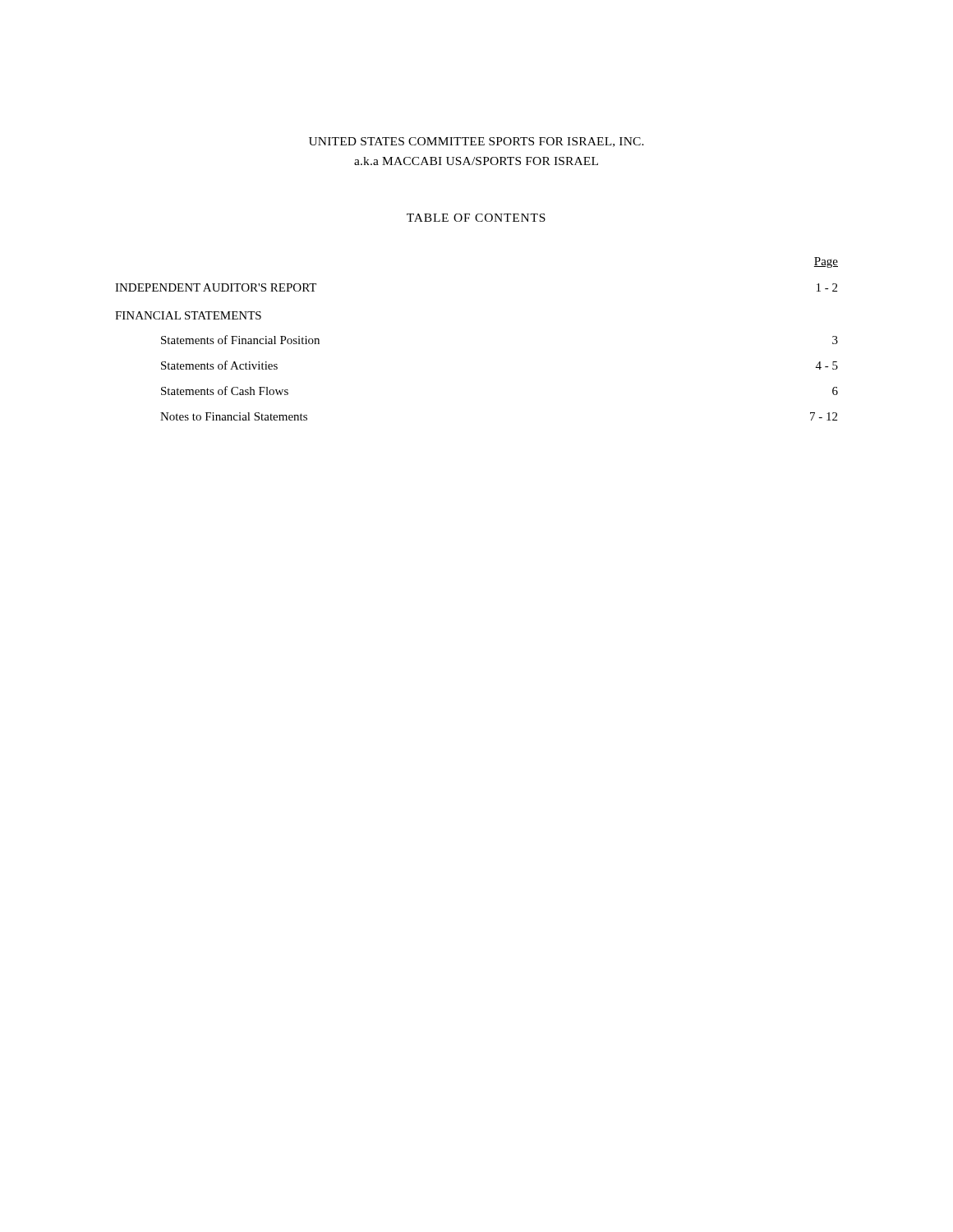Click the title

(x=476, y=151)
